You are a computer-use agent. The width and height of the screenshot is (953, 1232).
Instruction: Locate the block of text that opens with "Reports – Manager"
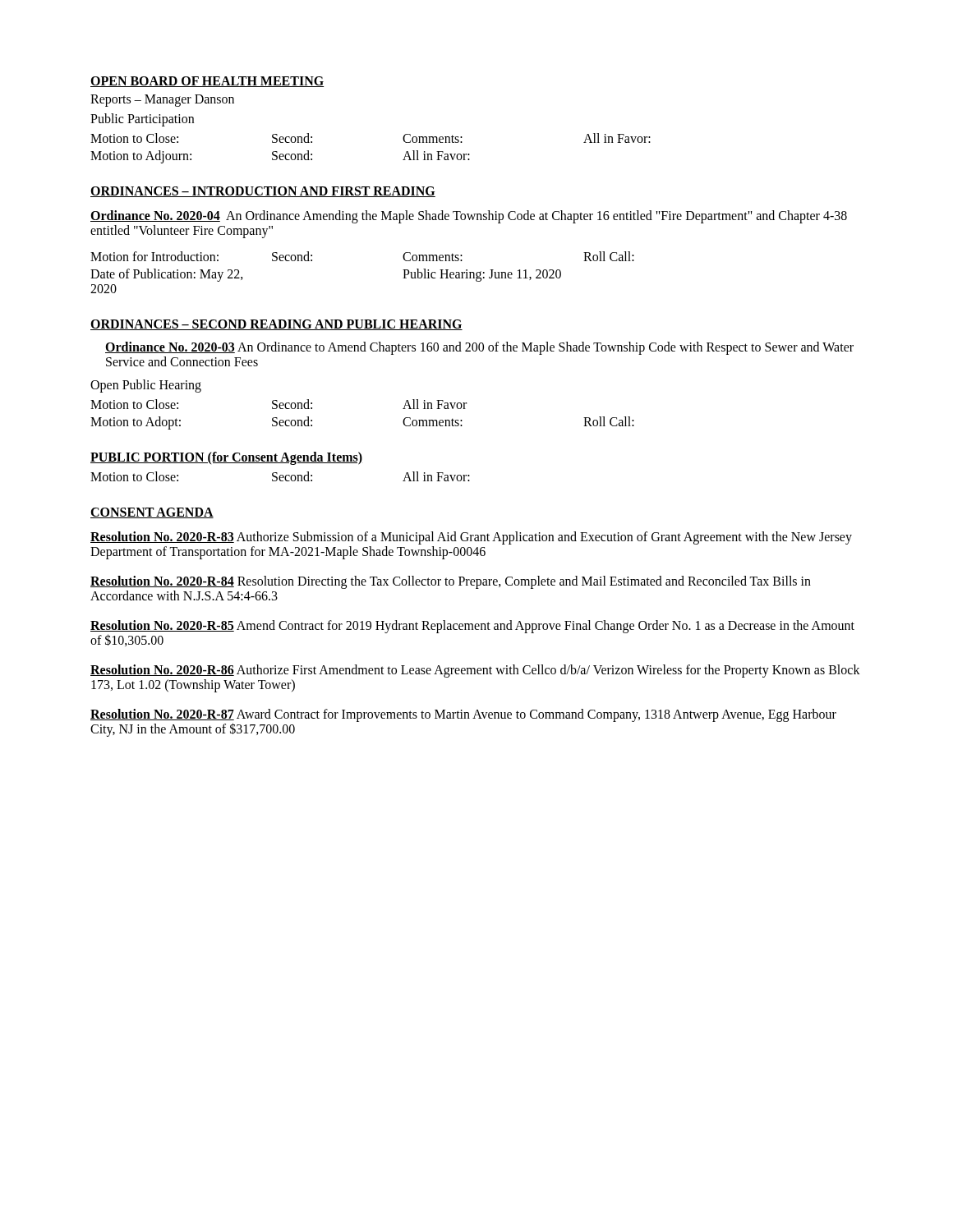pyautogui.click(x=162, y=101)
